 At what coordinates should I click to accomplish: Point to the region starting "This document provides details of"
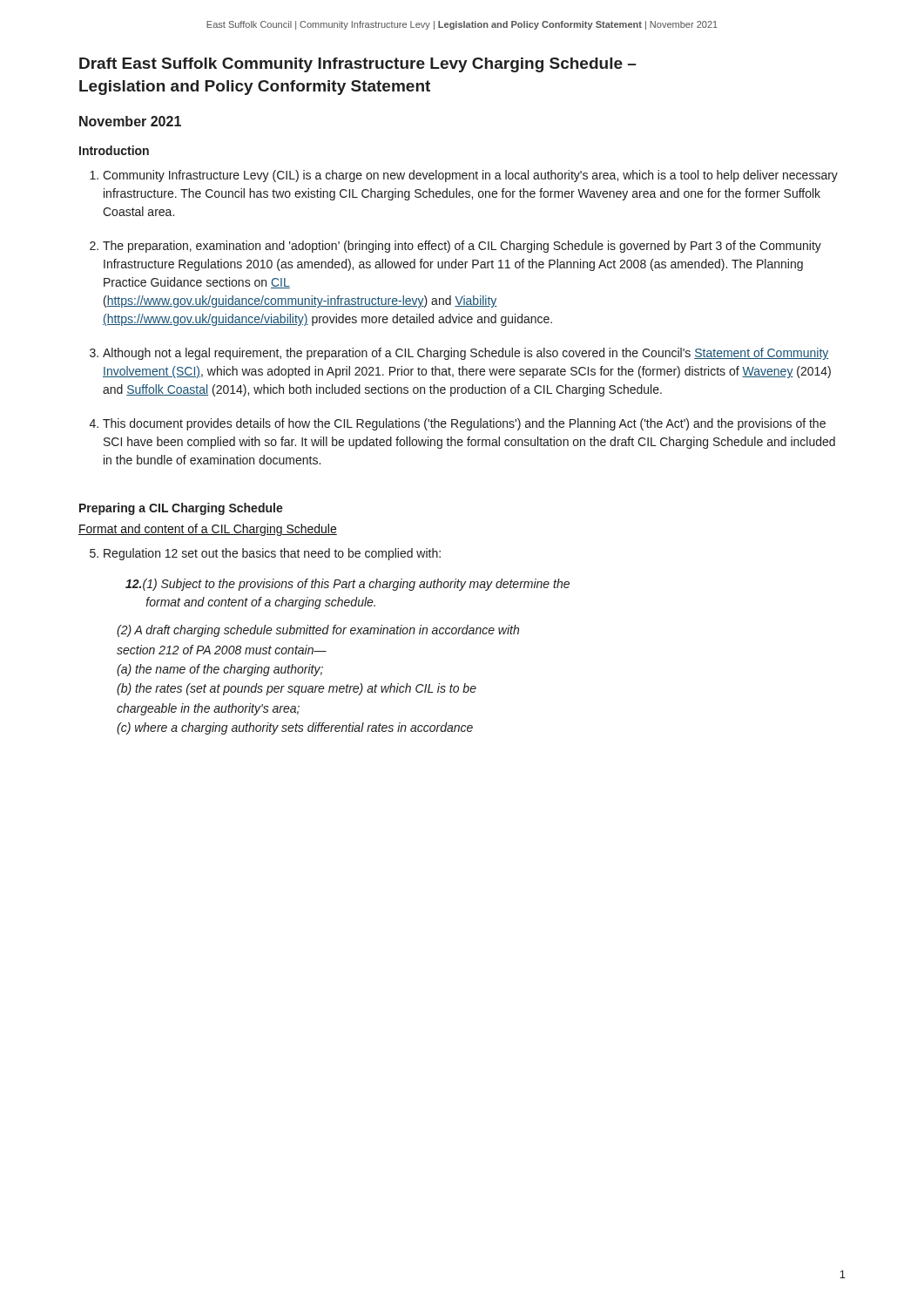point(469,442)
